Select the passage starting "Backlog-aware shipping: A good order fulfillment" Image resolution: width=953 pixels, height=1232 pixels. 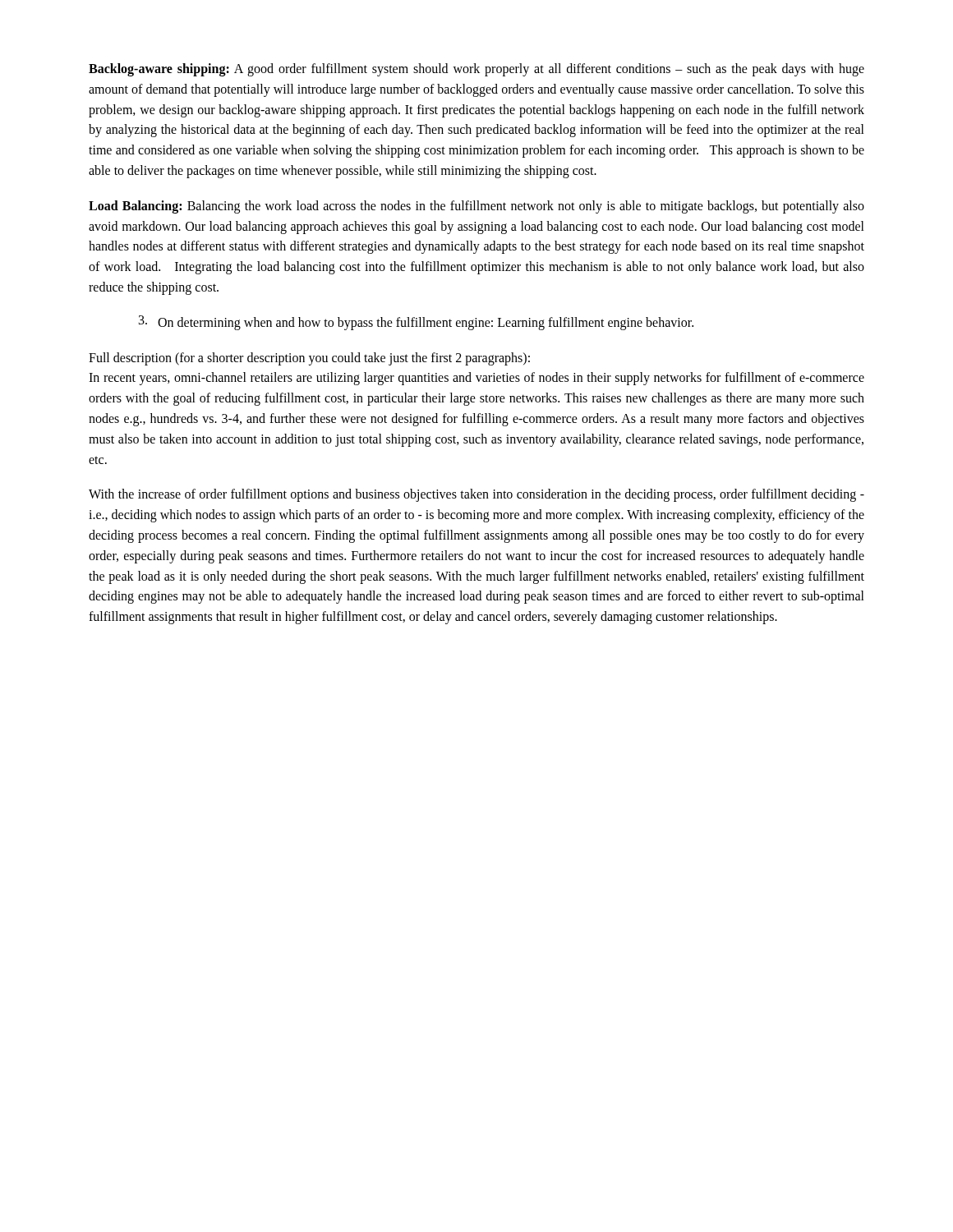coord(476,120)
